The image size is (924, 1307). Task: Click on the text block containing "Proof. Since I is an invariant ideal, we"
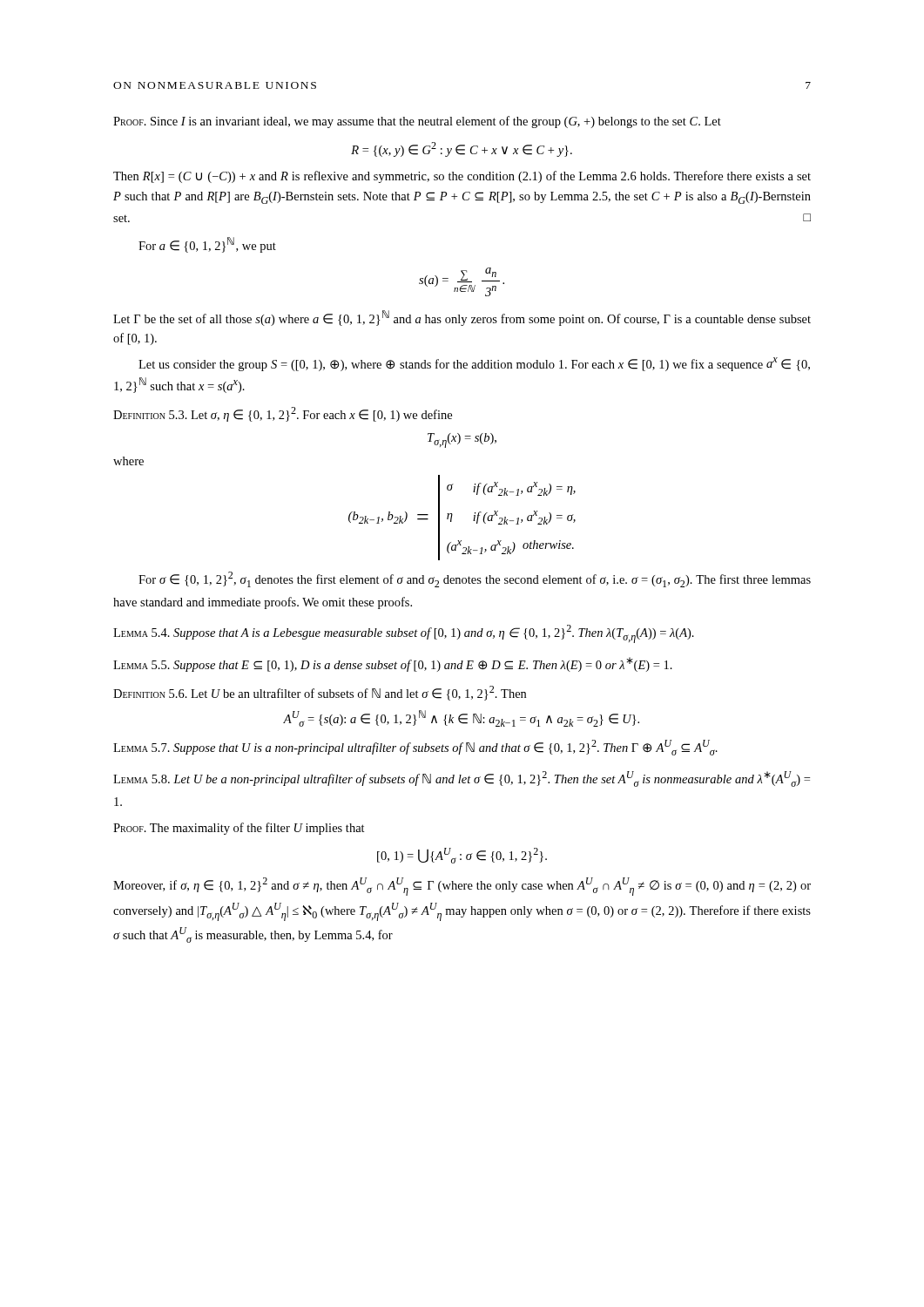click(462, 121)
